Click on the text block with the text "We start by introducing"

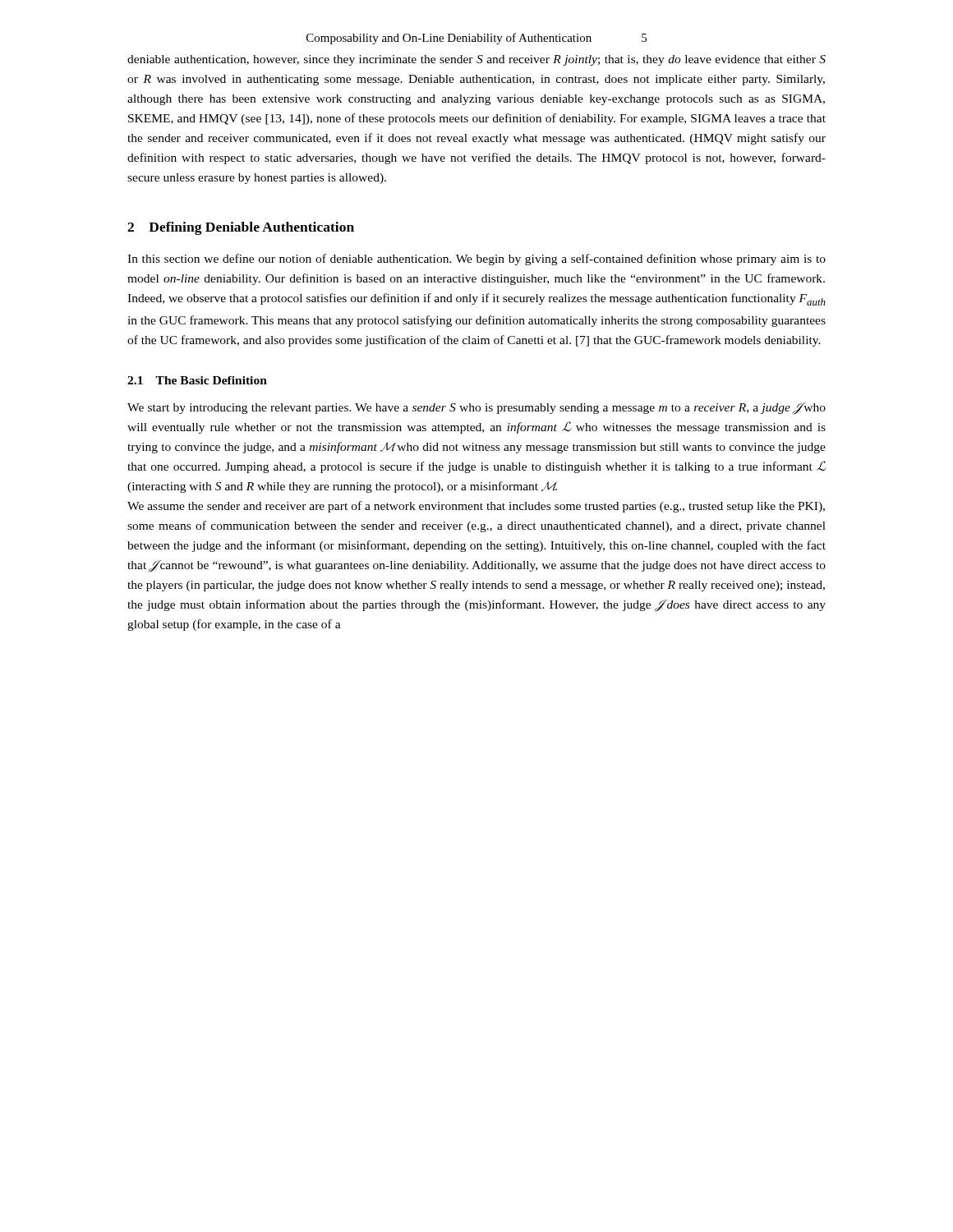click(x=476, y=516)
